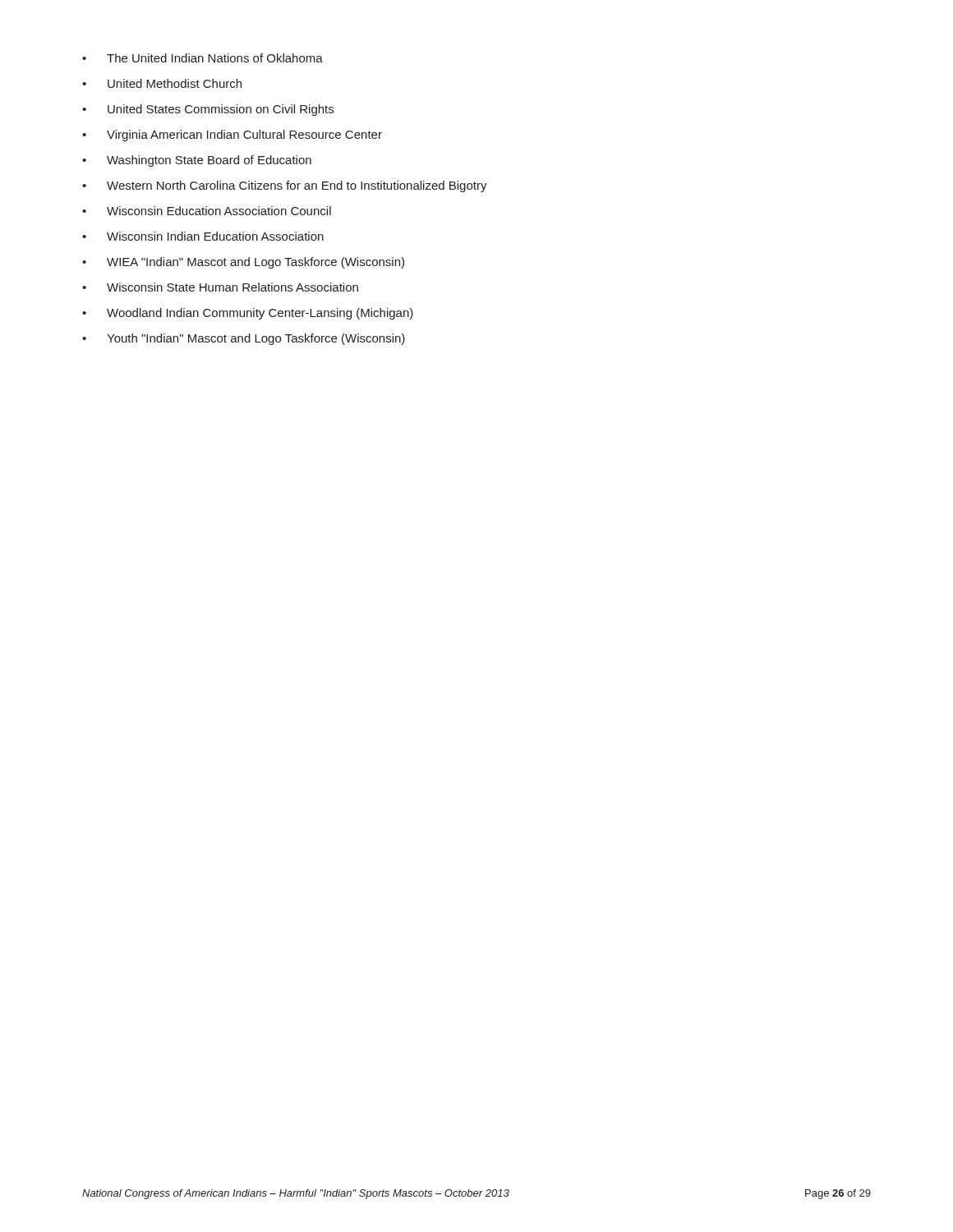Where does it say "Wisconsin Indian Education Association"?
953x1232 pixels.
tap(215, 236)
